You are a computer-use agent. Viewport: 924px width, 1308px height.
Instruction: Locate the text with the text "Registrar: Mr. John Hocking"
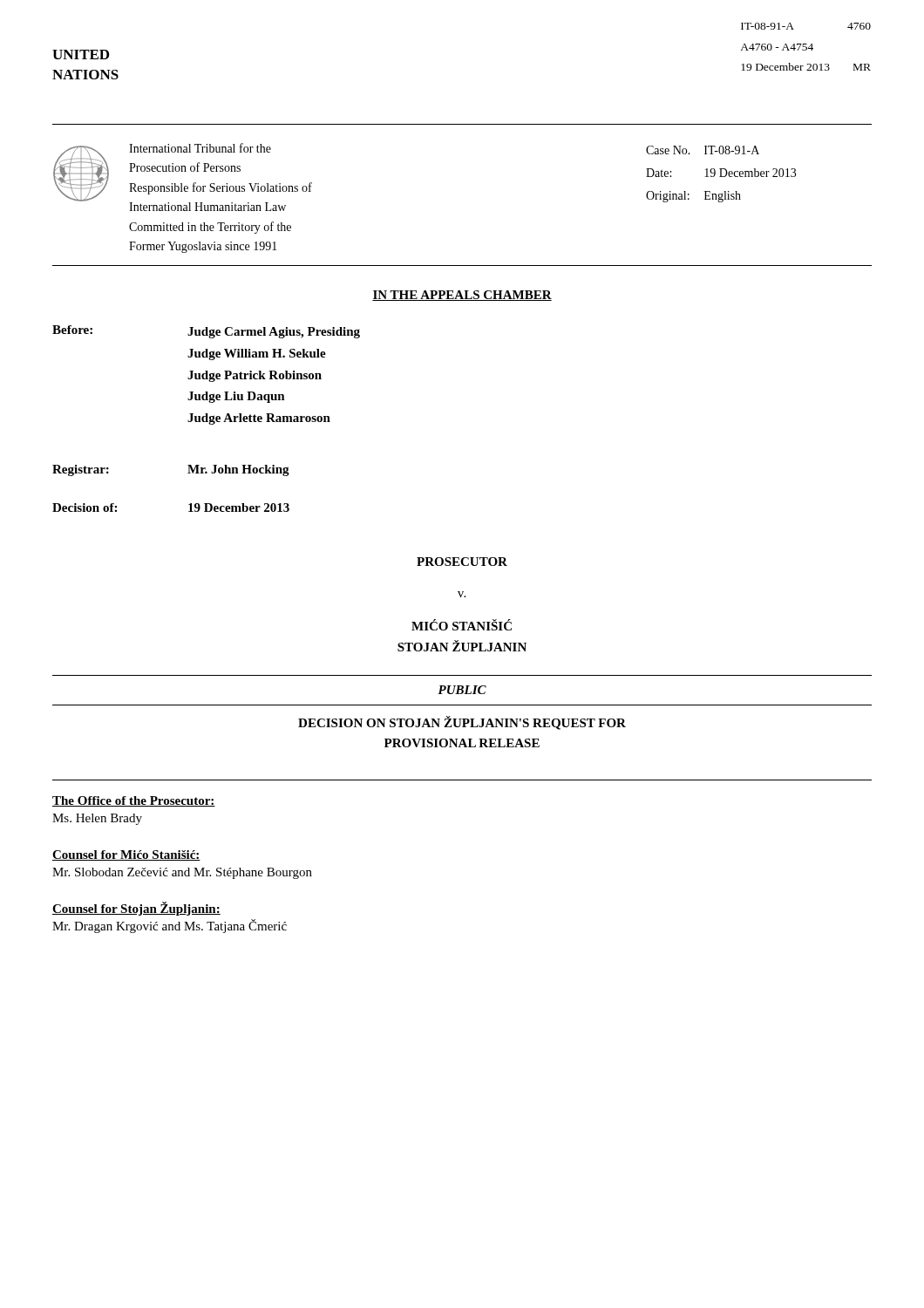click(x=86, y=470)
